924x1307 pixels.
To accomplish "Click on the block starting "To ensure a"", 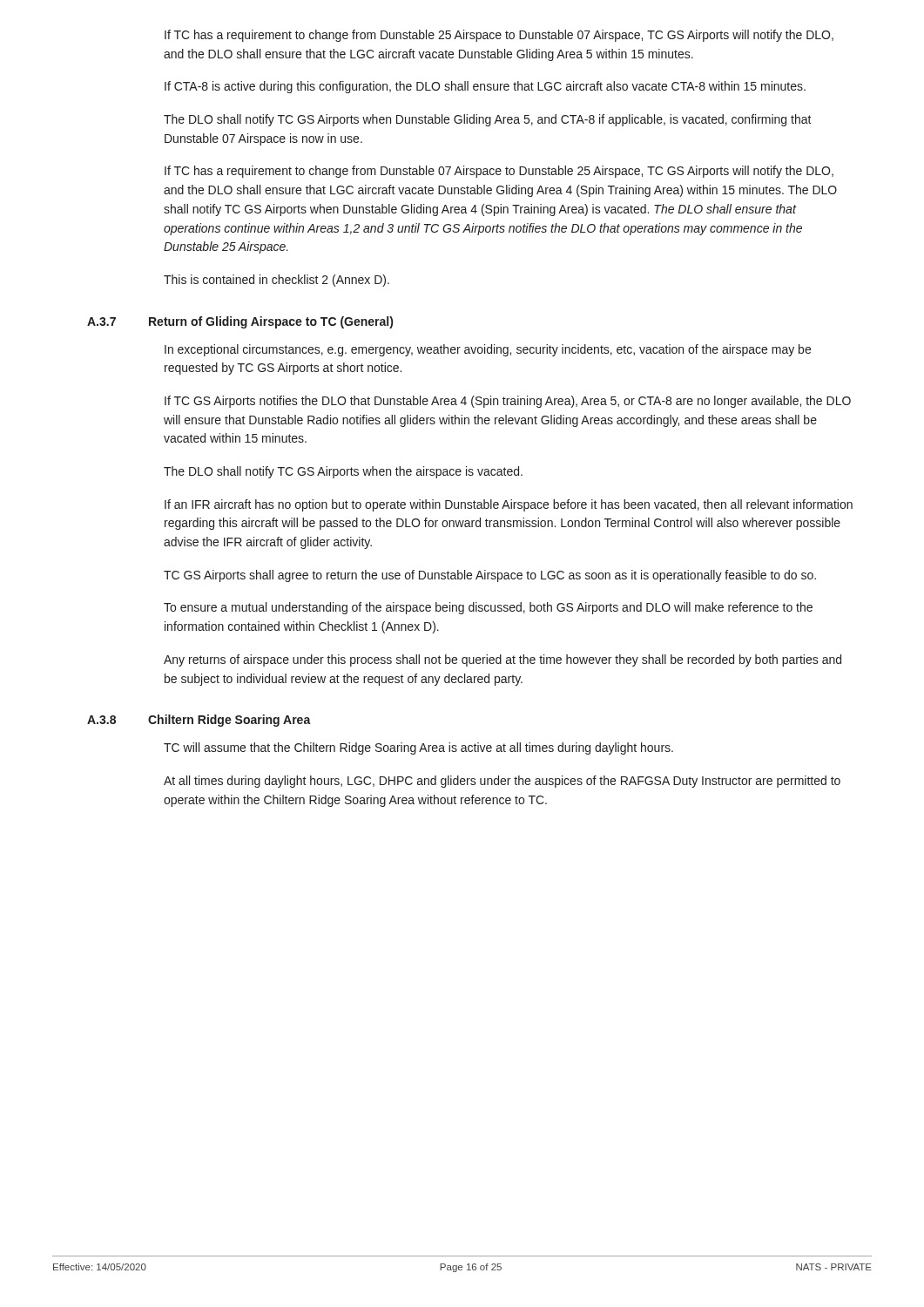I will click(488, 617).
